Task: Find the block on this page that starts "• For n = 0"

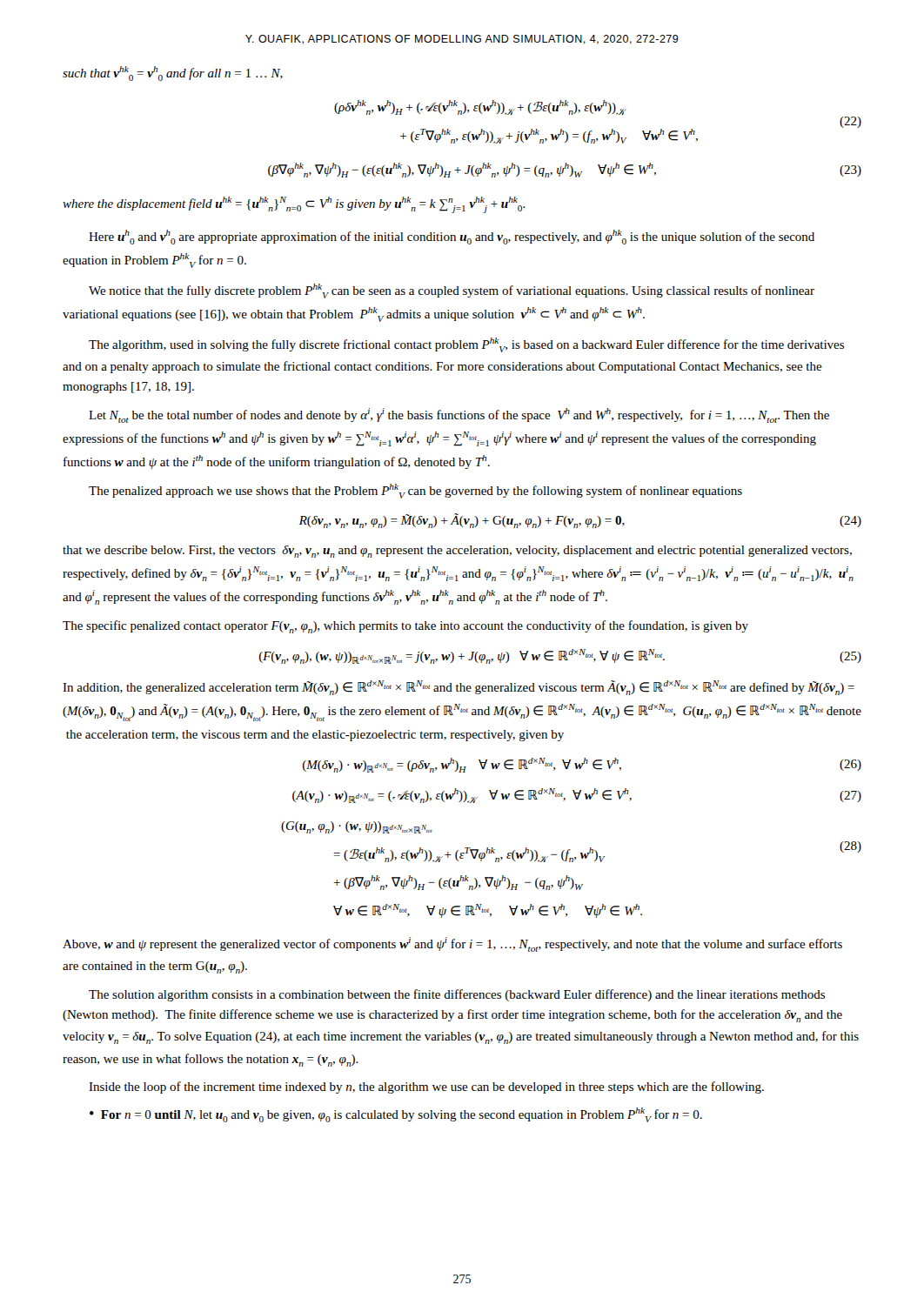Action: coord(396,1115)
